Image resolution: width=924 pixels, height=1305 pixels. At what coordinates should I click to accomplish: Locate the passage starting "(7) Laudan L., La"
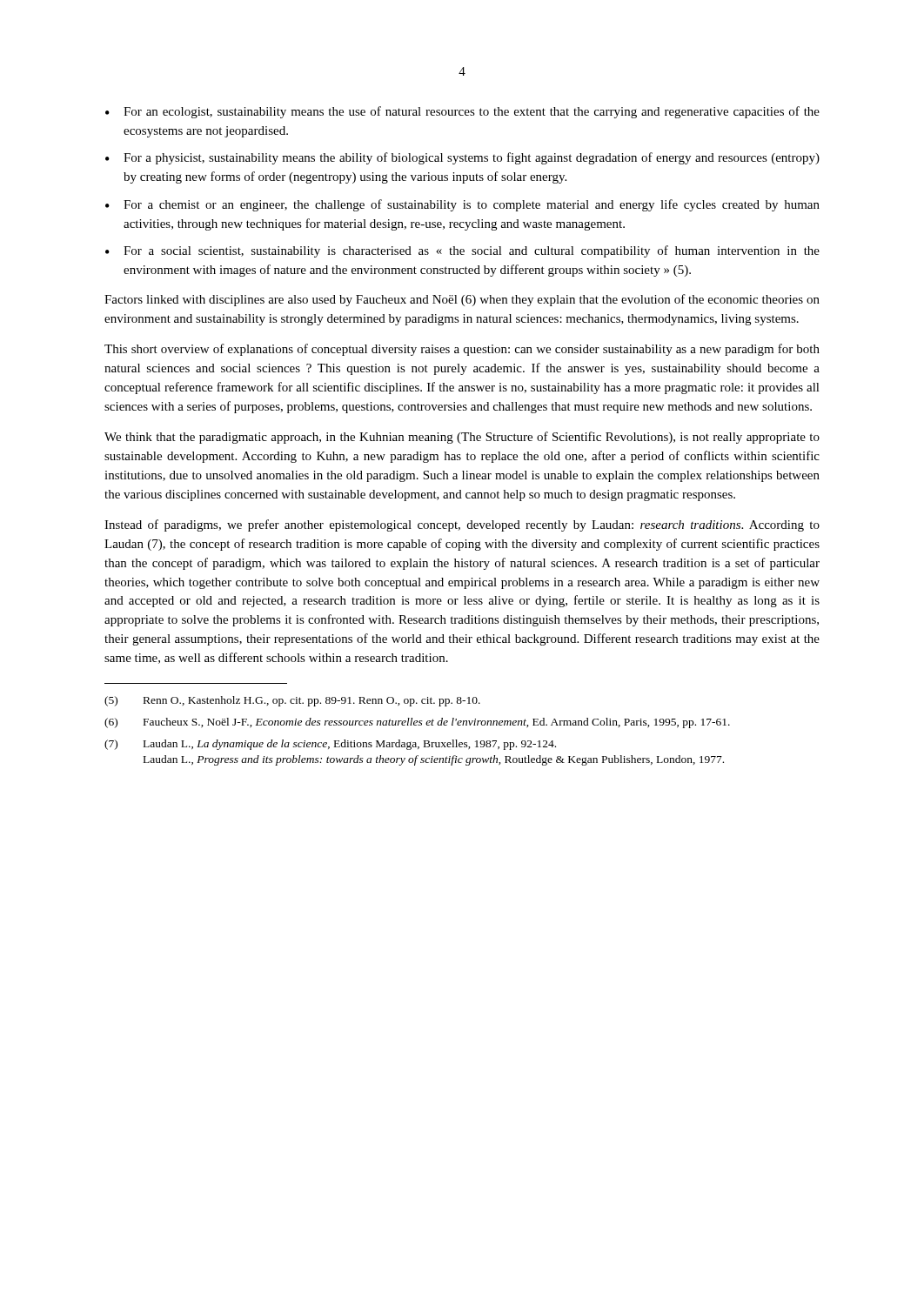(x=462, y=752)
